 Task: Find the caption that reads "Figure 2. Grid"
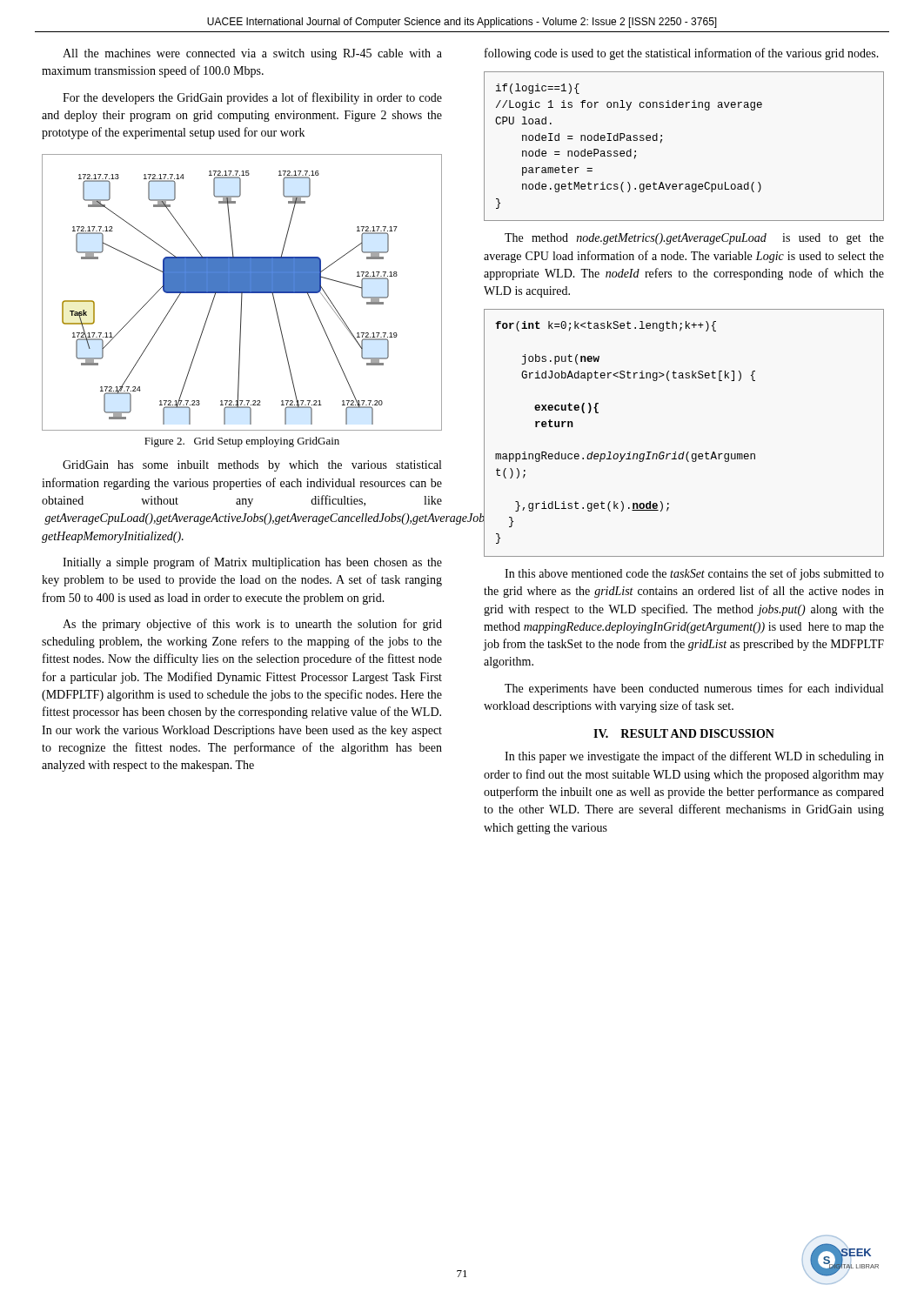[x=242, y=441]
